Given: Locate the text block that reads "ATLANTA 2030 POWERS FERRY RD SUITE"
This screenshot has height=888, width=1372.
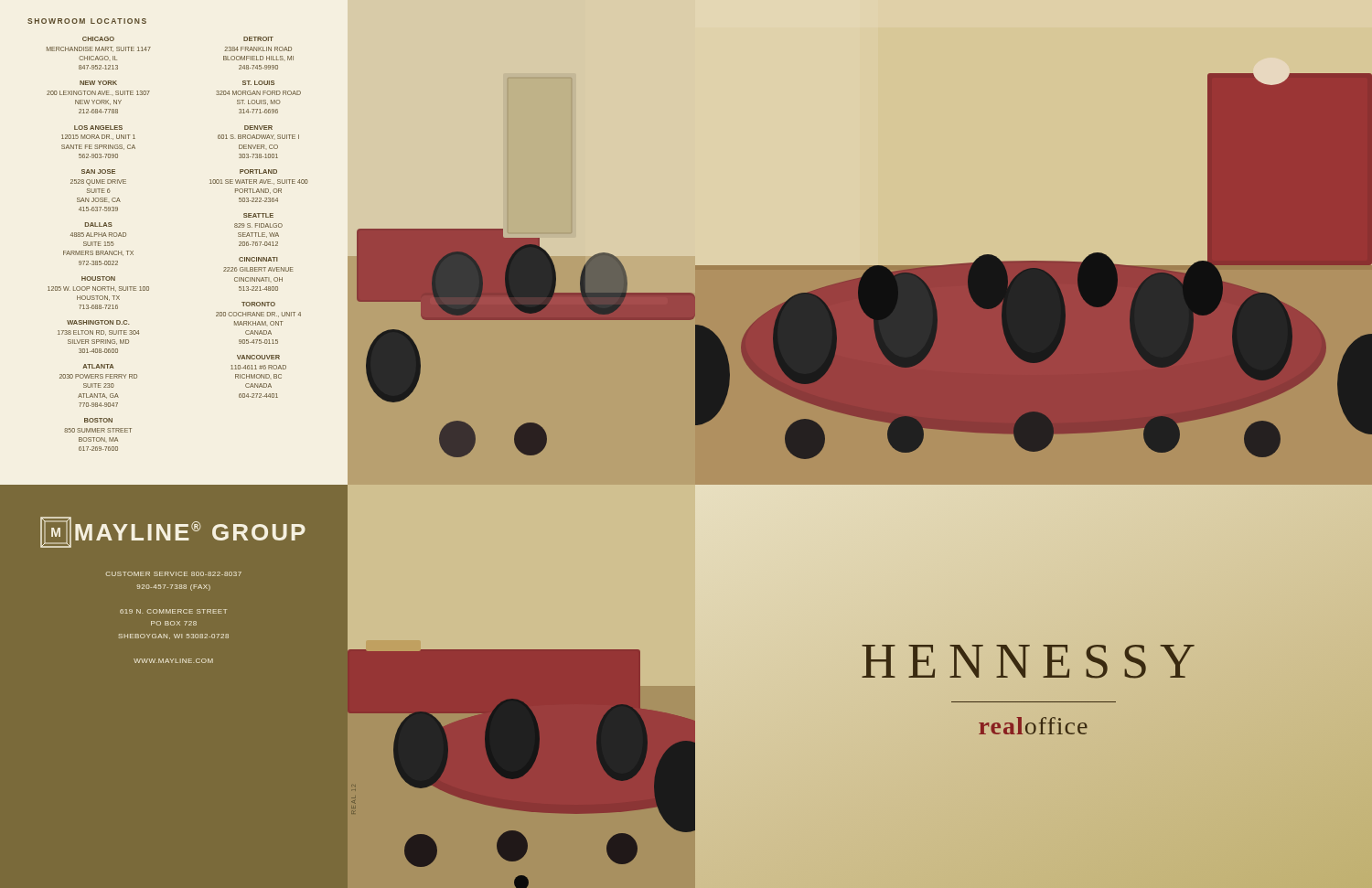Looking at the screenshot, I should pyautogui.click(x=98, y=385).
